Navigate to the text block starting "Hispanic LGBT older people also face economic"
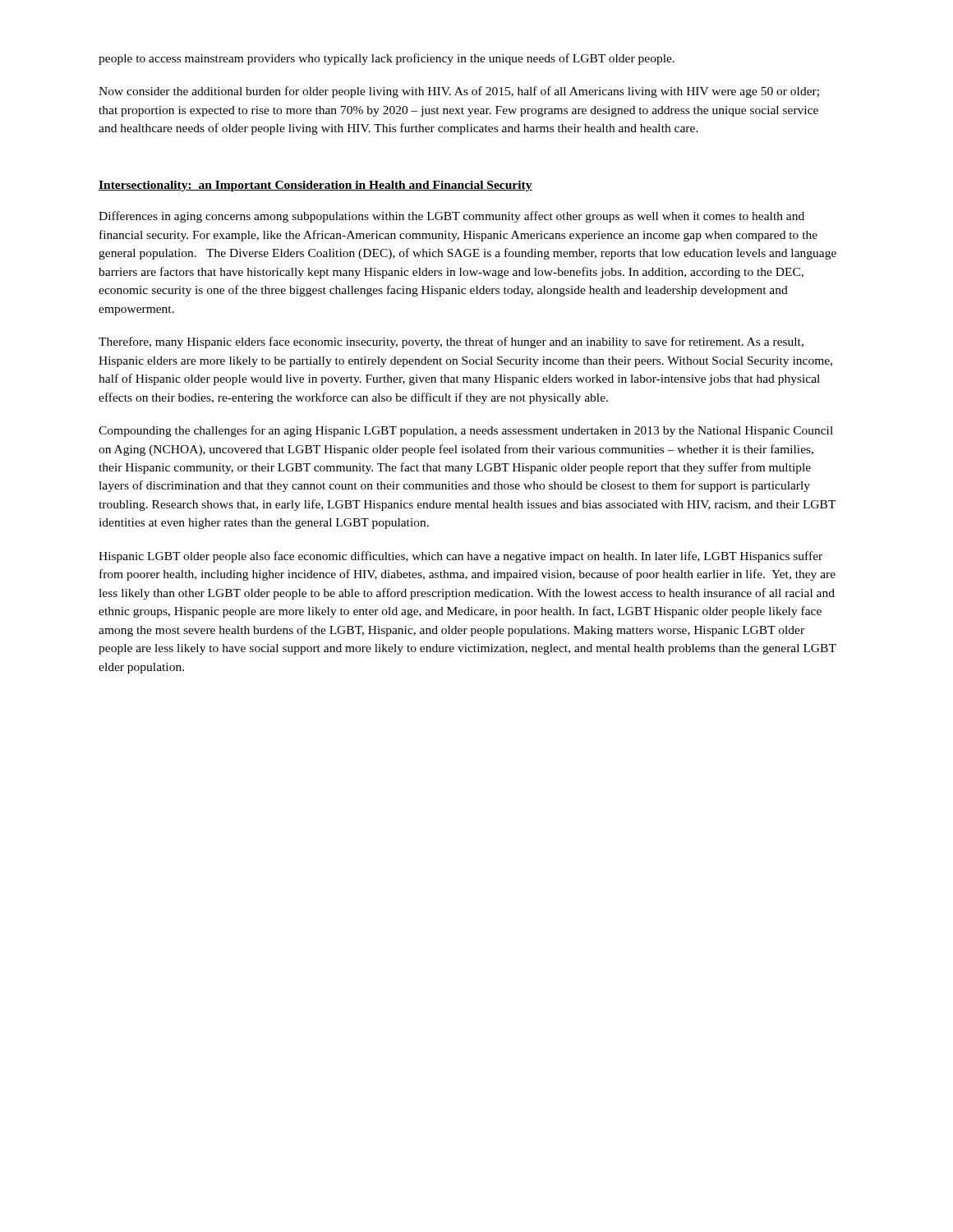Viewport: 953px width, 1232px height. click(467, 611)
